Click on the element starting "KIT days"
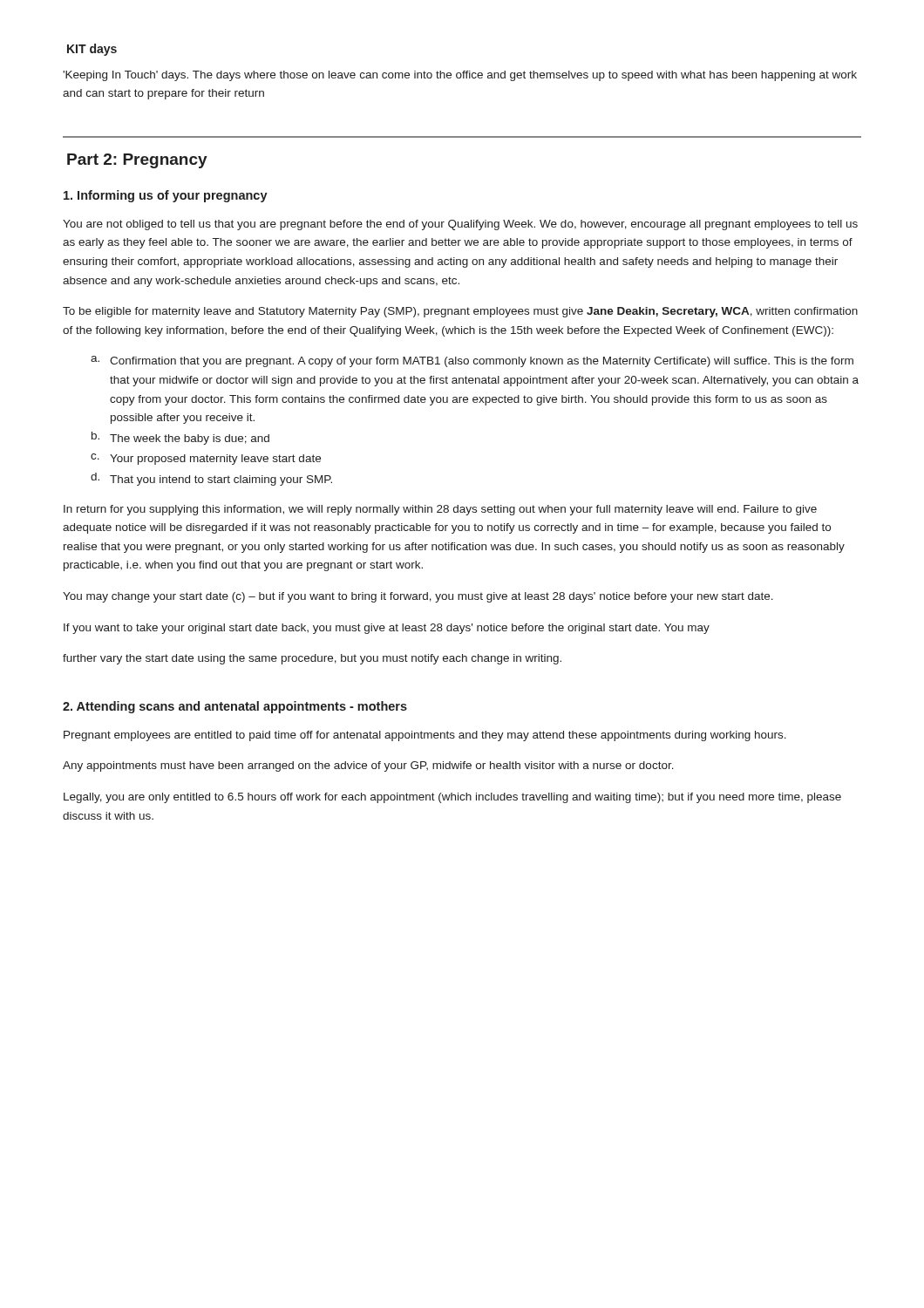 click(x=92, y=49)
